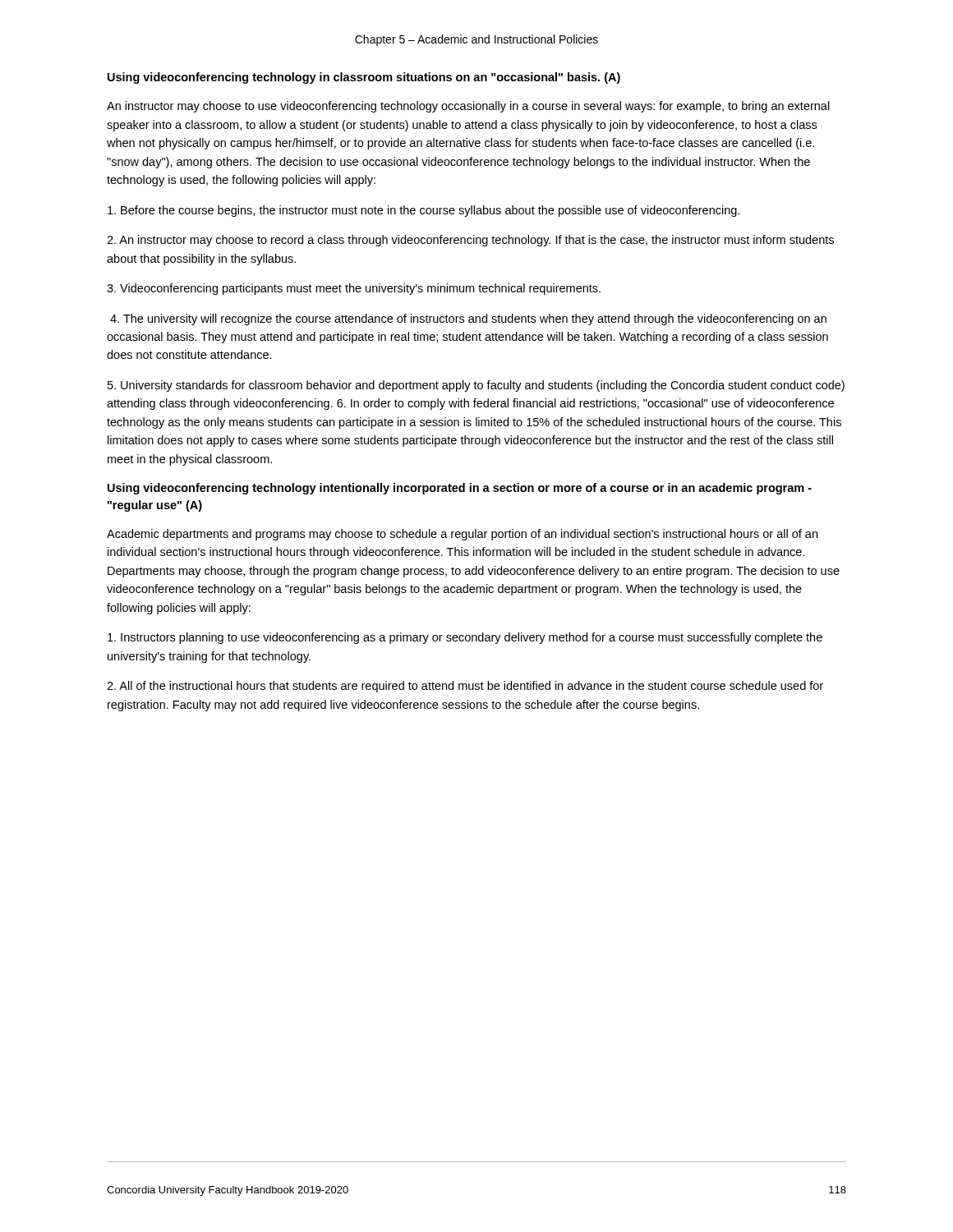Image resolution: width=953 pixels, height=1232 pixels.
Task: Find the block on this page that starts "Instructors planning to use videoconferencing as"
Action: pyautogui.click(x=465, y=647)
